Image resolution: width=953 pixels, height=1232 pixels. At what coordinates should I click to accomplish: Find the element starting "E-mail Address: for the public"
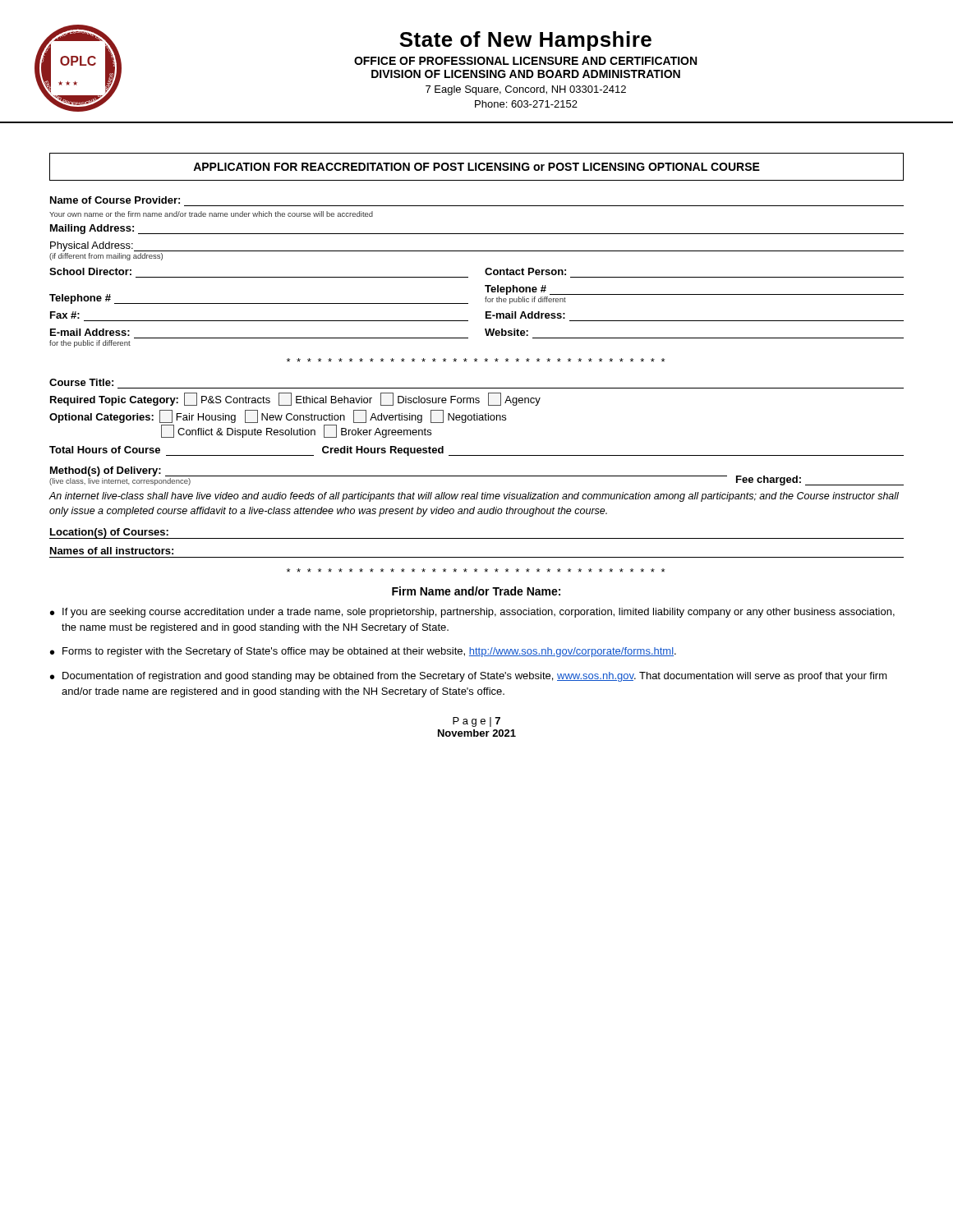476,336
